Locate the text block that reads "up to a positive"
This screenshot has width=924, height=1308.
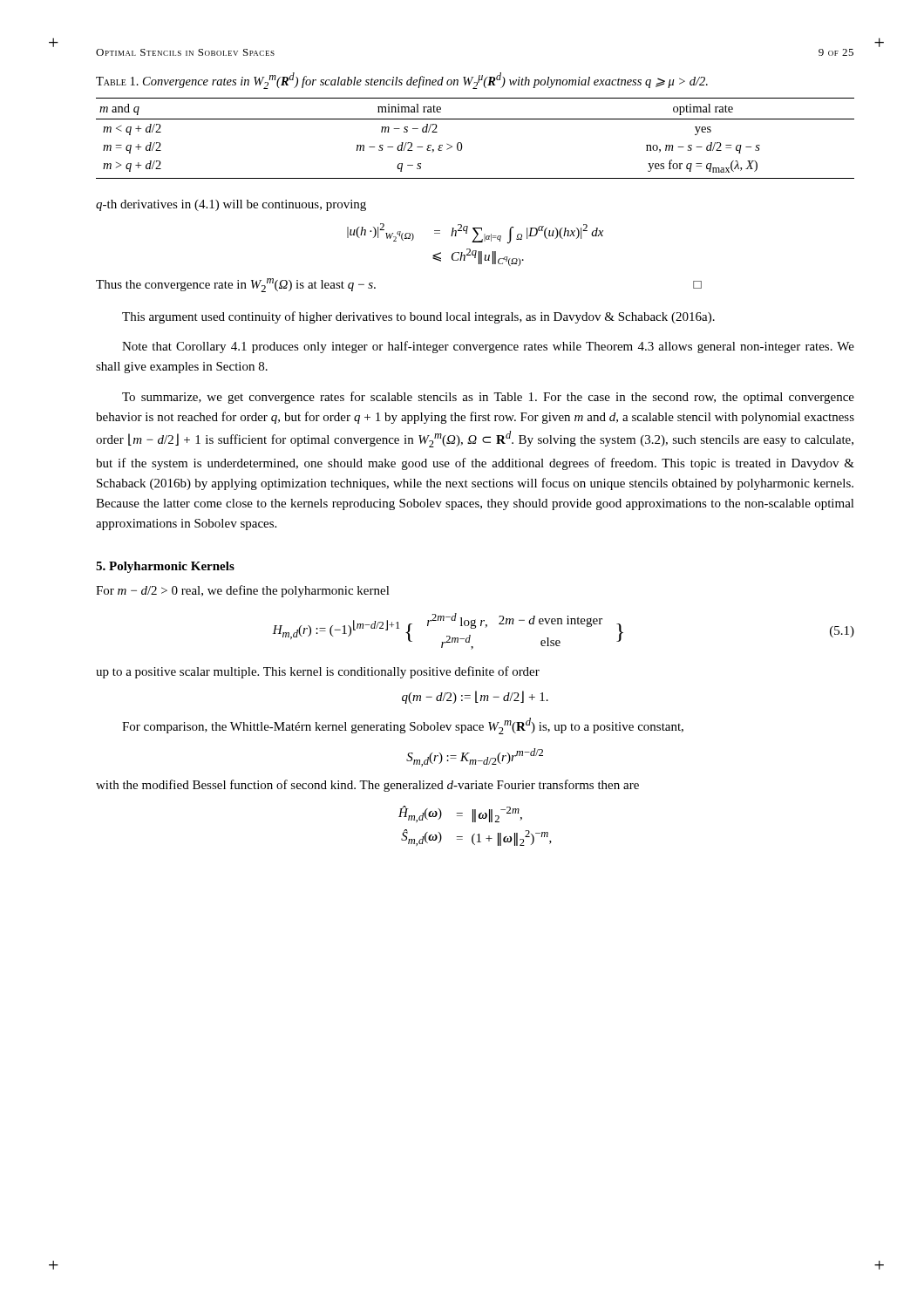click(318, 671)
